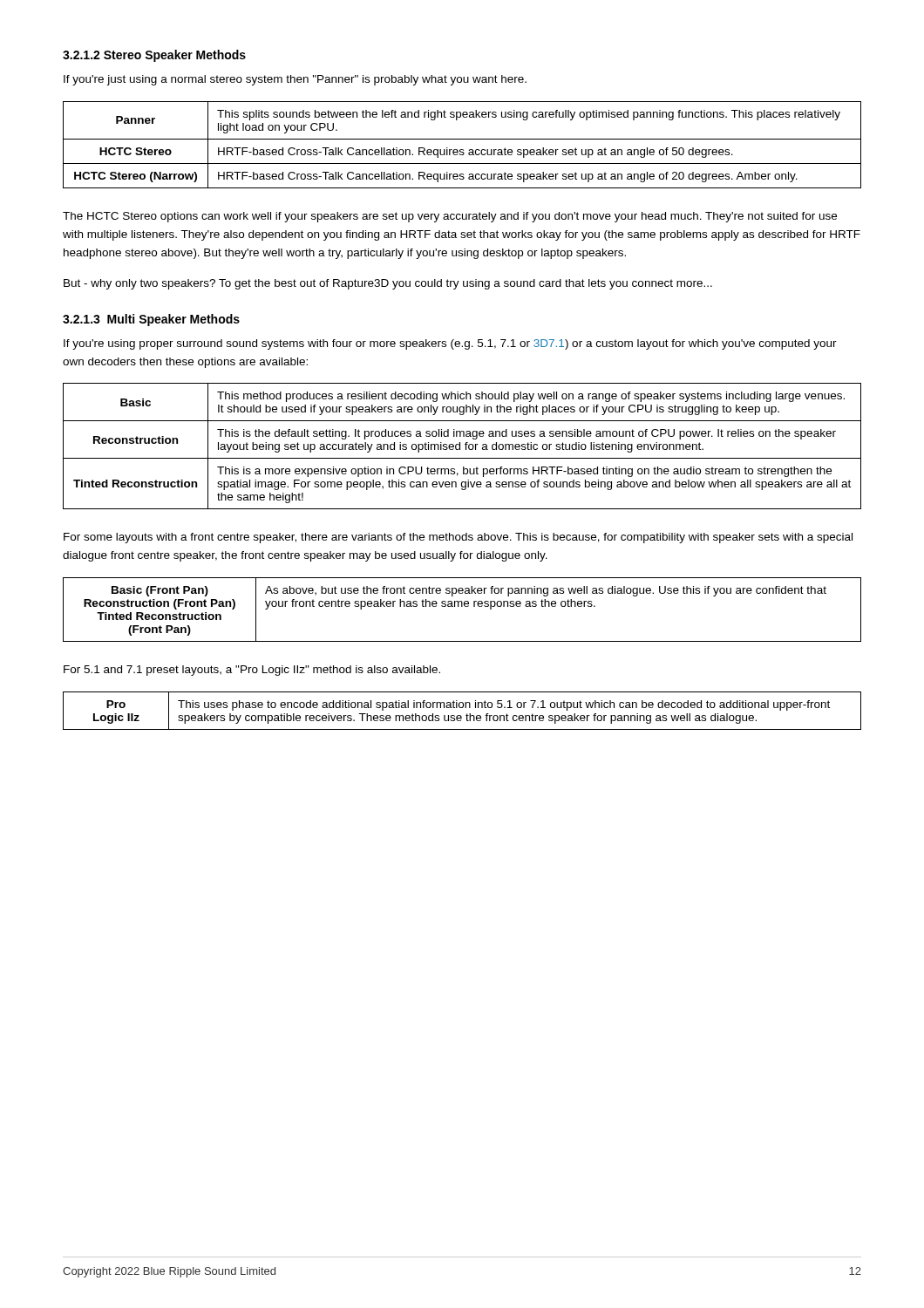
Task: Navigate to the block starting "If you're using proper"
Action: (450, 352)
